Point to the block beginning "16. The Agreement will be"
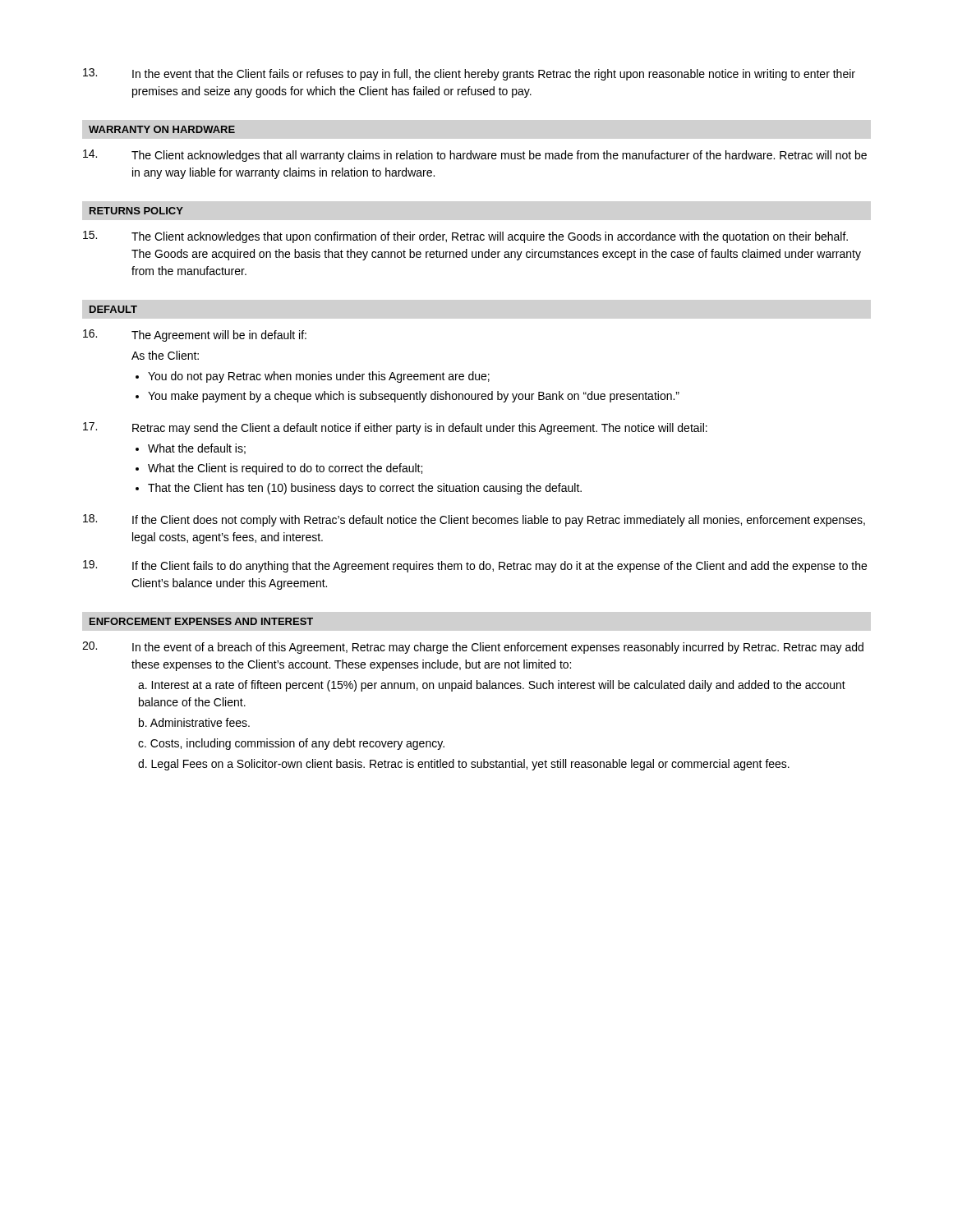 (476, 368)
